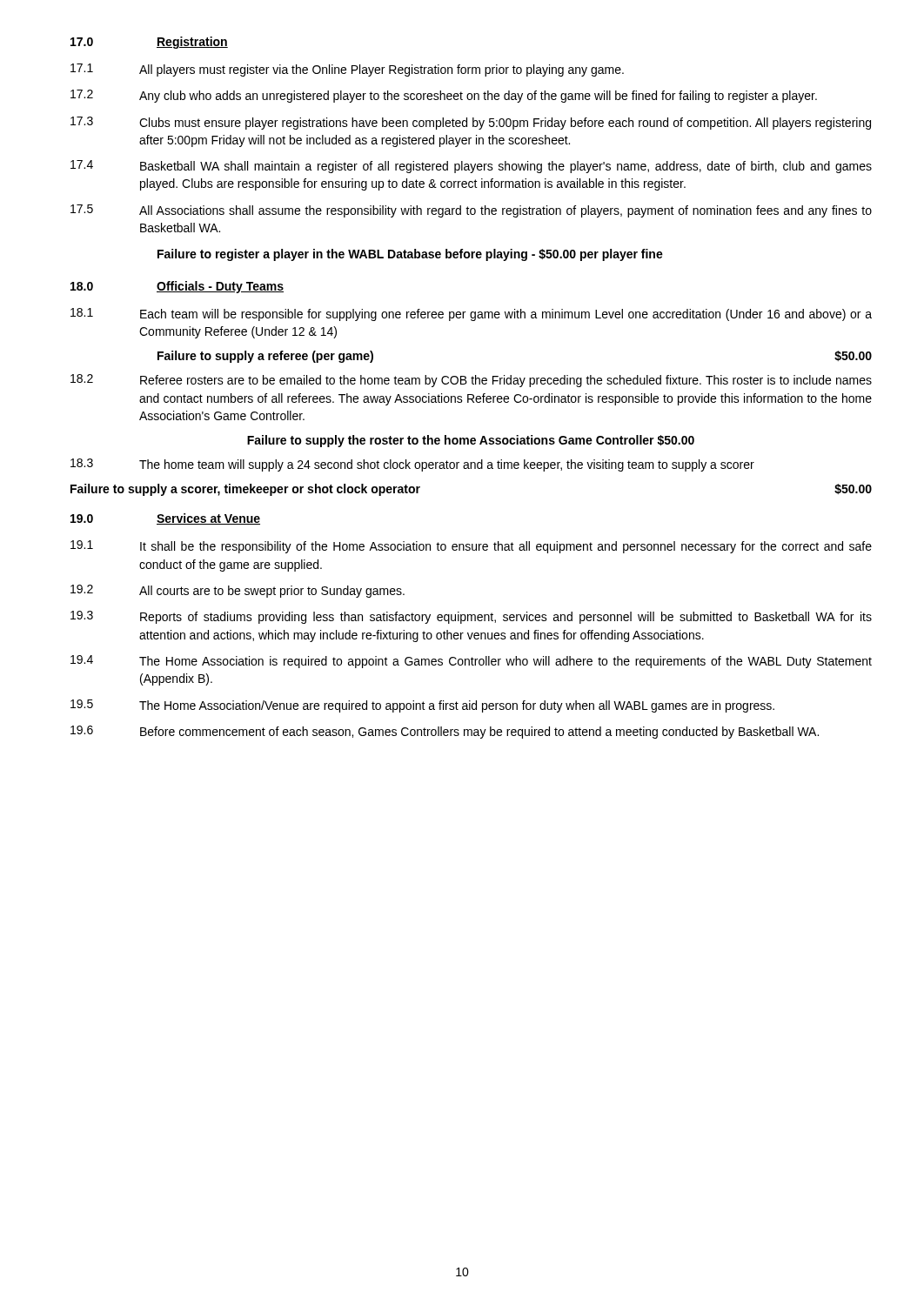Point to the block beginning "18.3 The home team will supply"
Screen dimensions: 1305x924
point(471,465)
